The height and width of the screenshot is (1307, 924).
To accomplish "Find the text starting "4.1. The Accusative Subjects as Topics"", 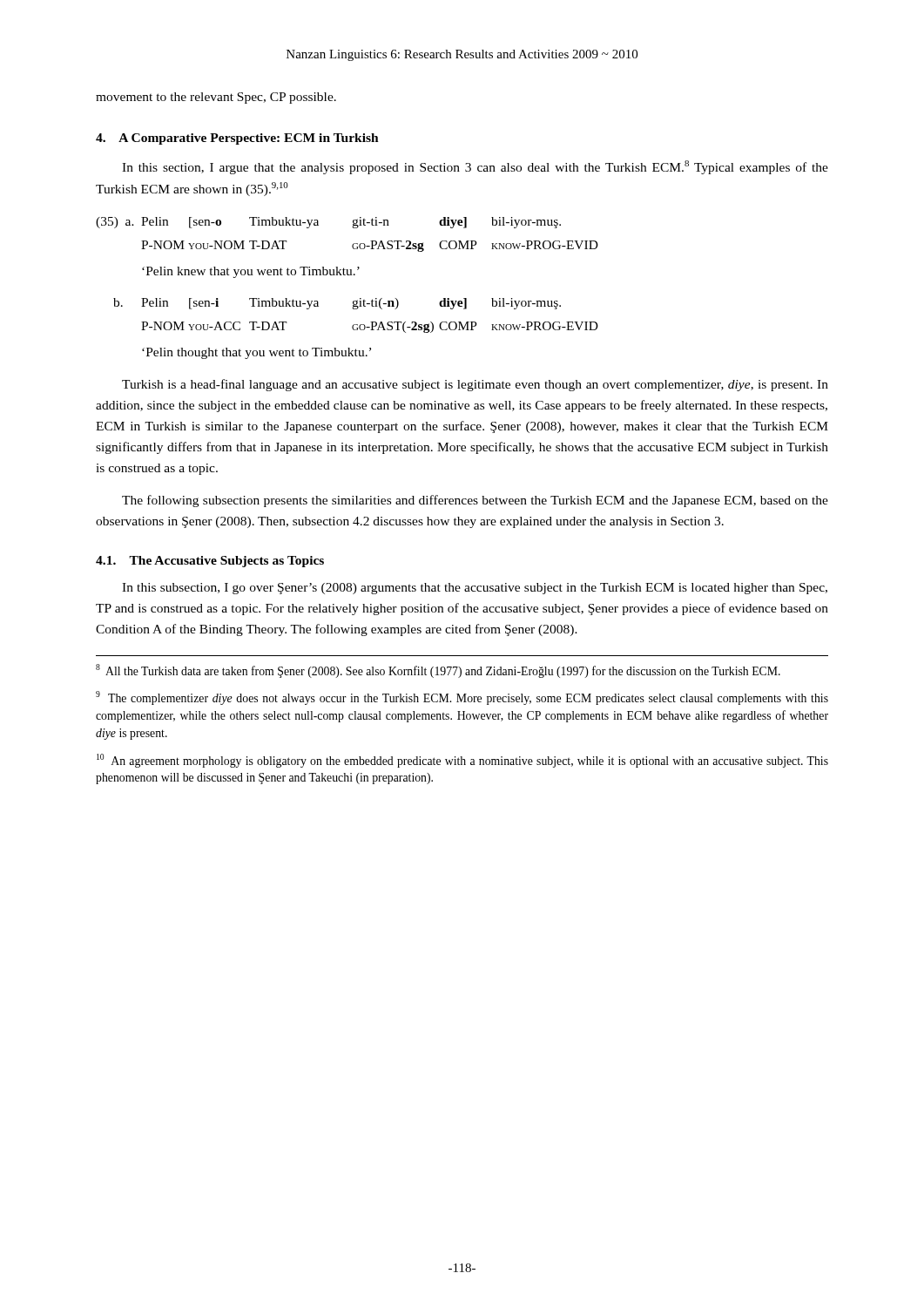I will coord(210,559).
